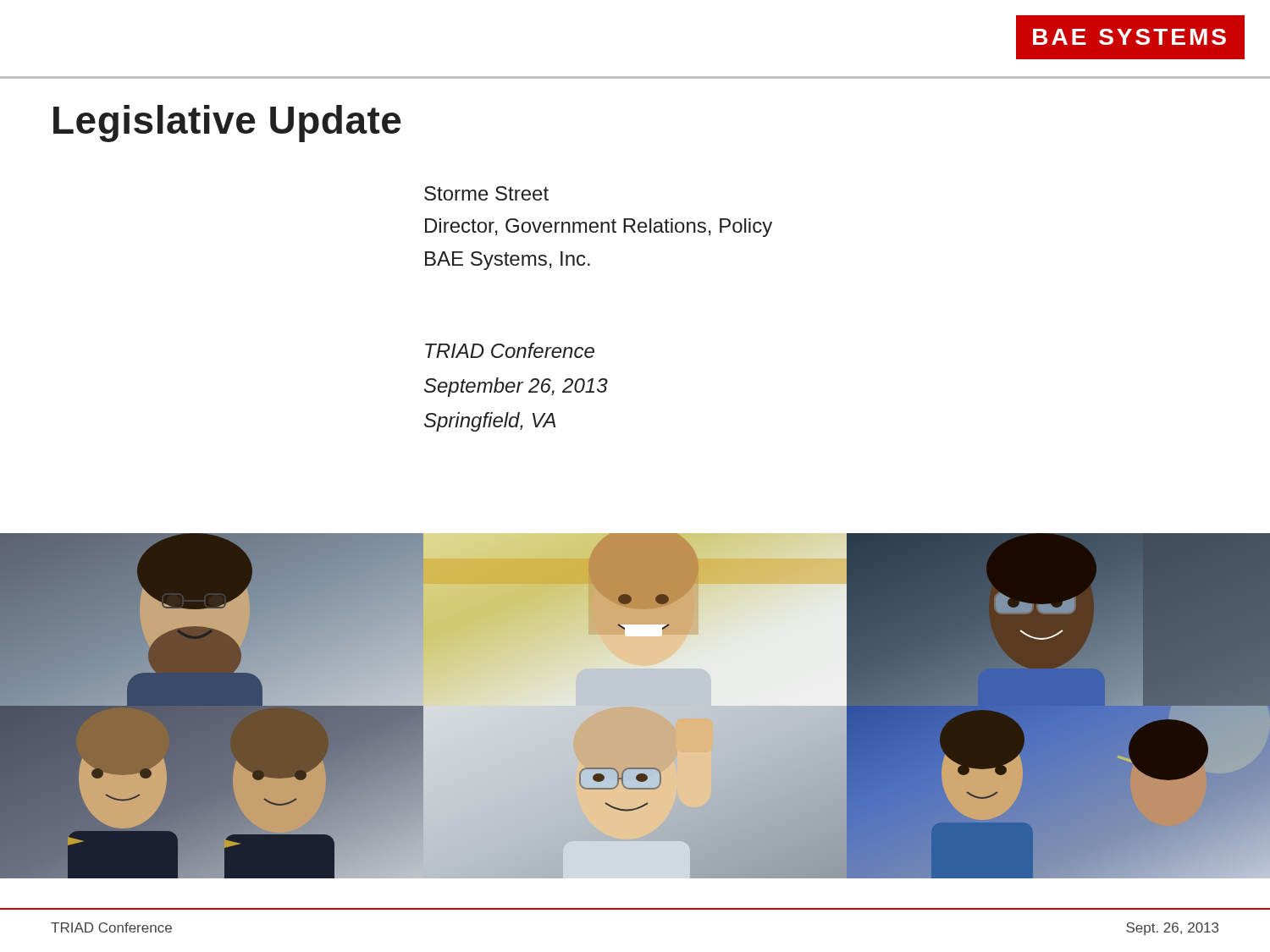Select the title
Viewport: 1270px width, 952px height.
pos(227,120)
